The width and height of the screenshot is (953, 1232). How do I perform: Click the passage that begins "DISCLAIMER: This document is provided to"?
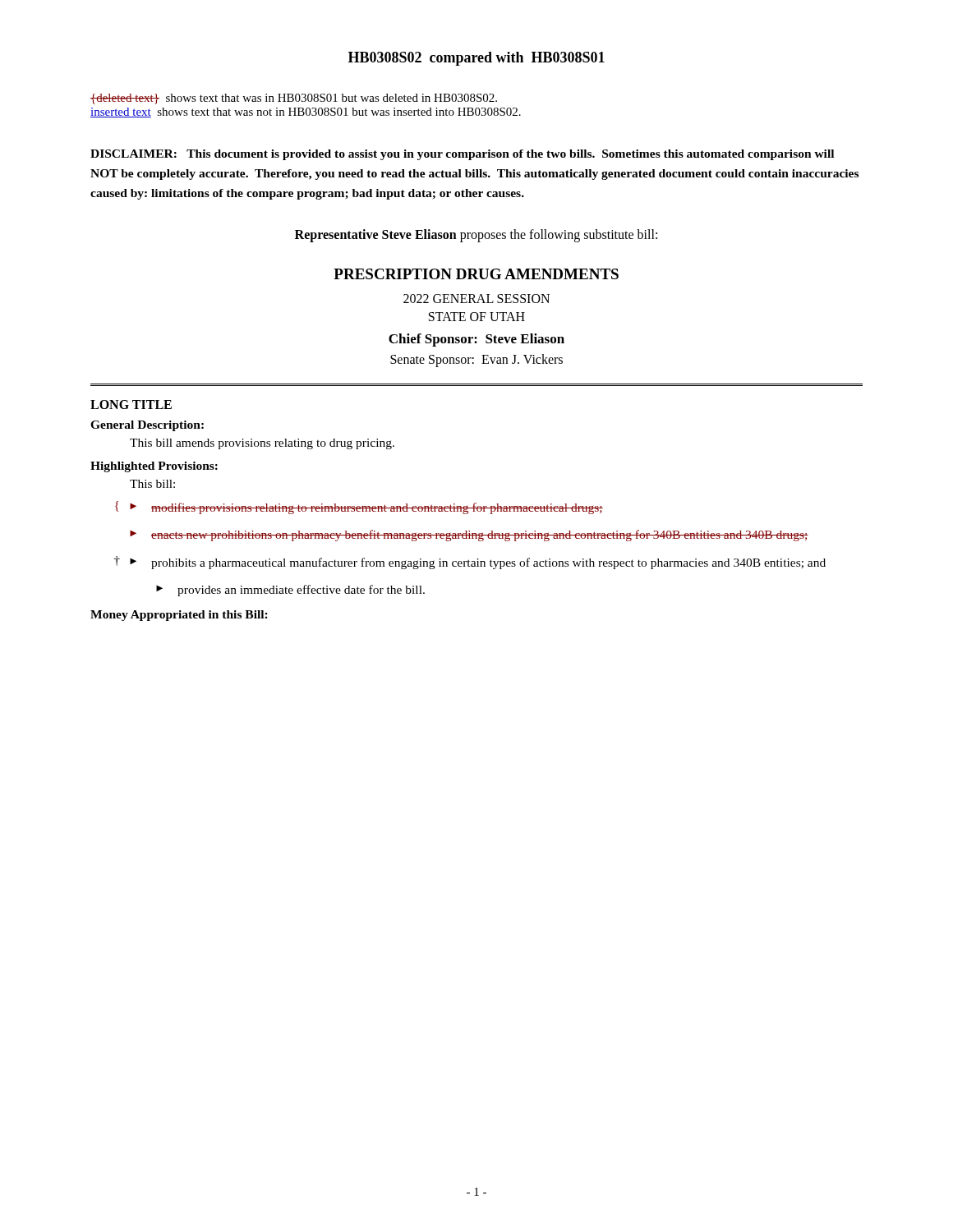[x=475, y=173]
